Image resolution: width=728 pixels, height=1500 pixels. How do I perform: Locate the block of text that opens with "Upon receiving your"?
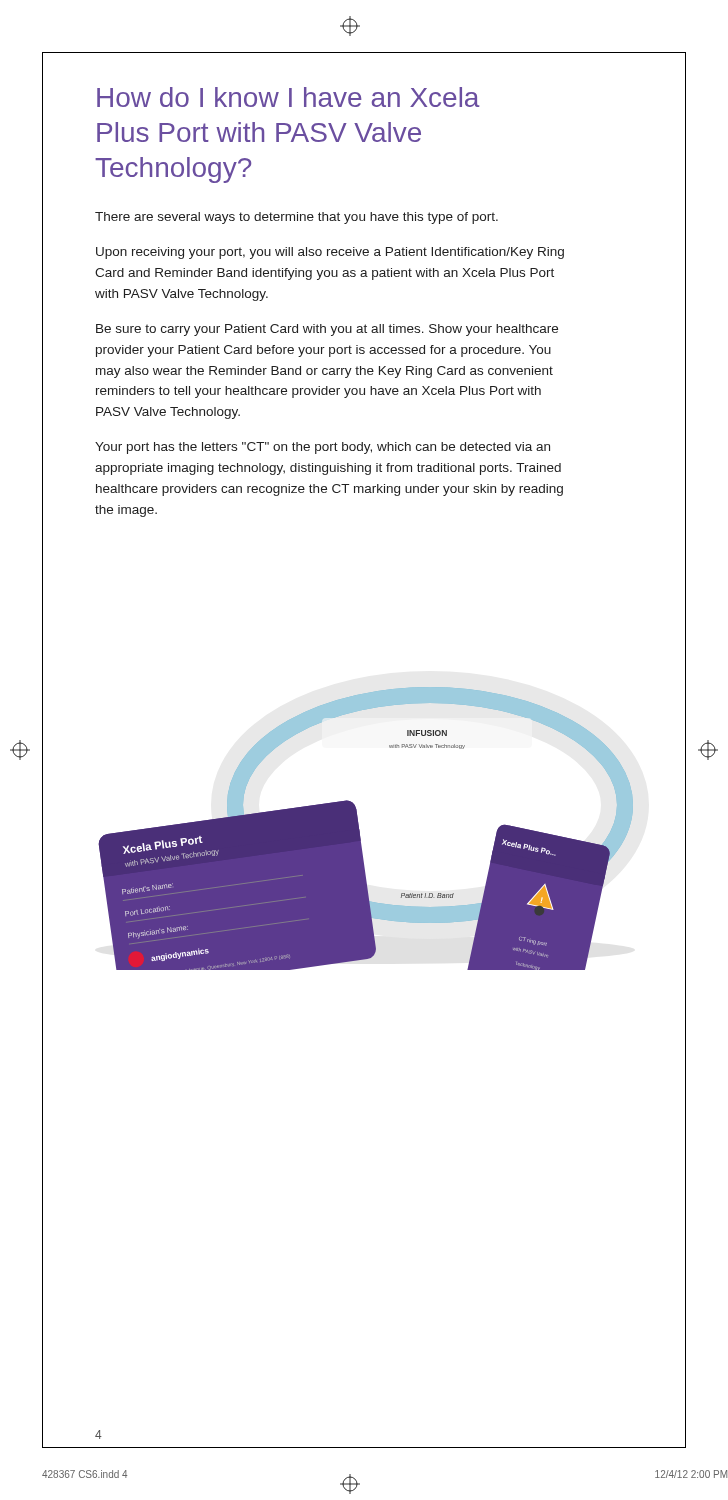(330, 272)
